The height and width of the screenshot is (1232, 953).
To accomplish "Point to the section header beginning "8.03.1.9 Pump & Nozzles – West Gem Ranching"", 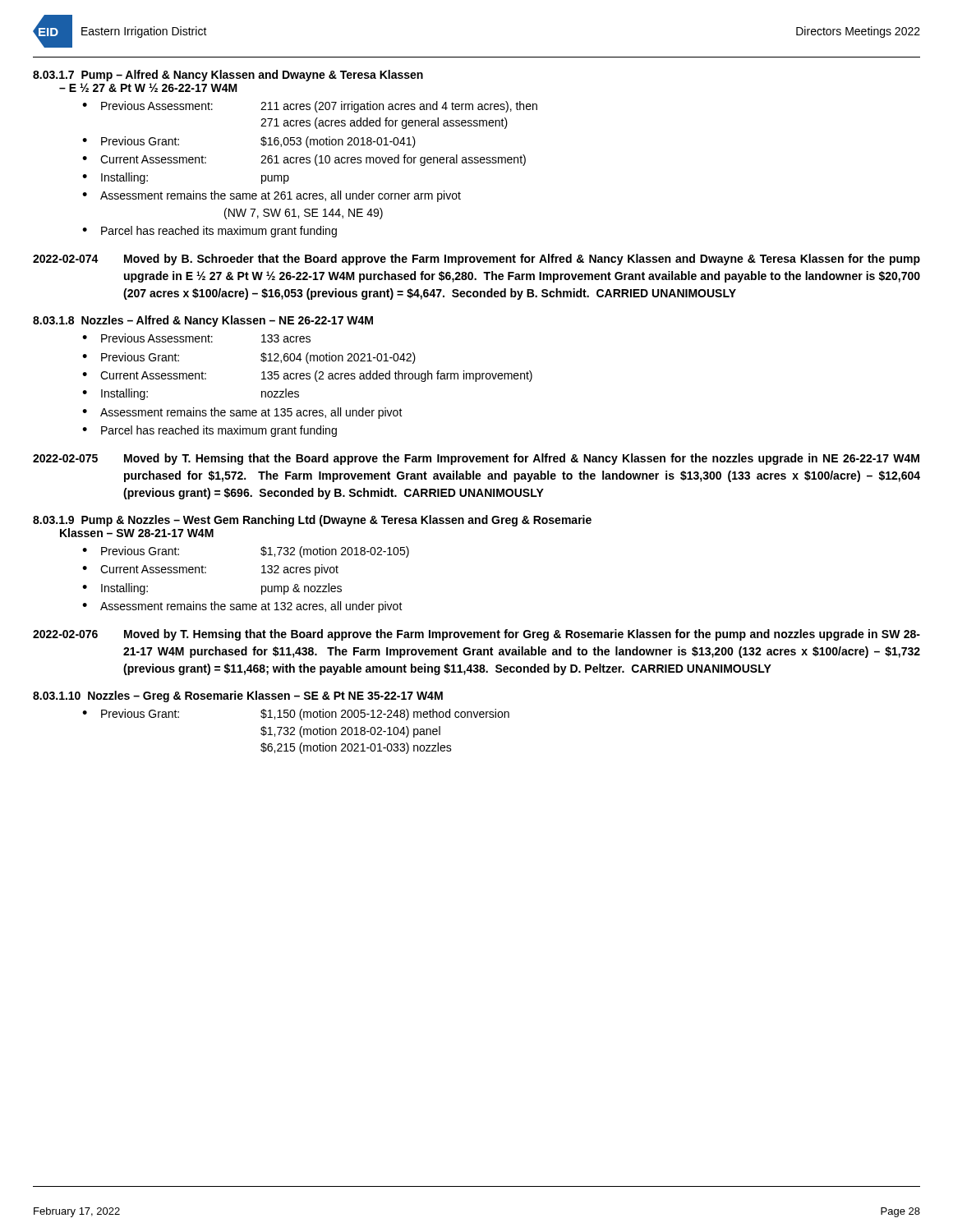I will (x=312, y=527).
